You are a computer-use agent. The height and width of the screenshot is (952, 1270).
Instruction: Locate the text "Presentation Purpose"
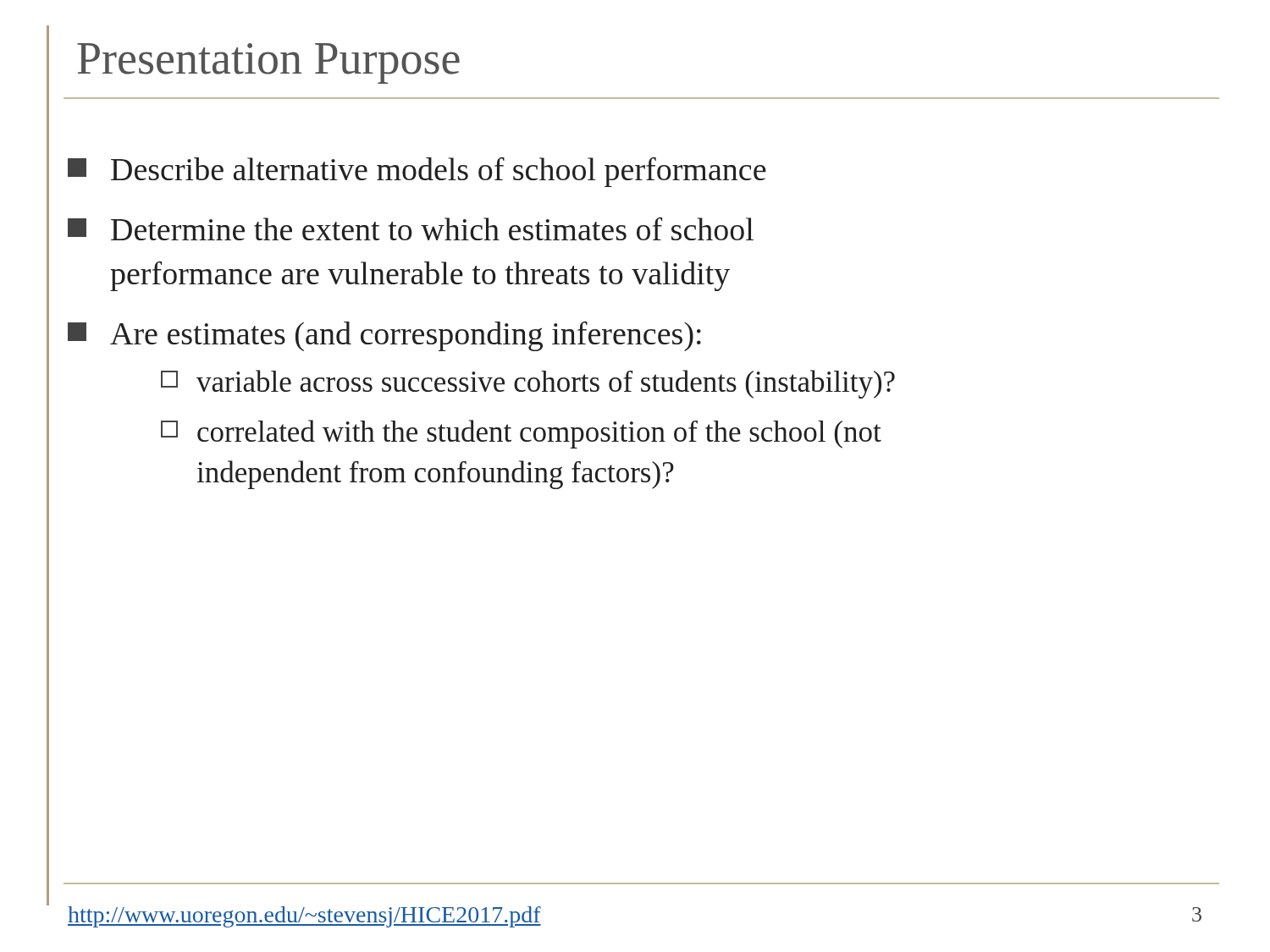pos(269,58)
